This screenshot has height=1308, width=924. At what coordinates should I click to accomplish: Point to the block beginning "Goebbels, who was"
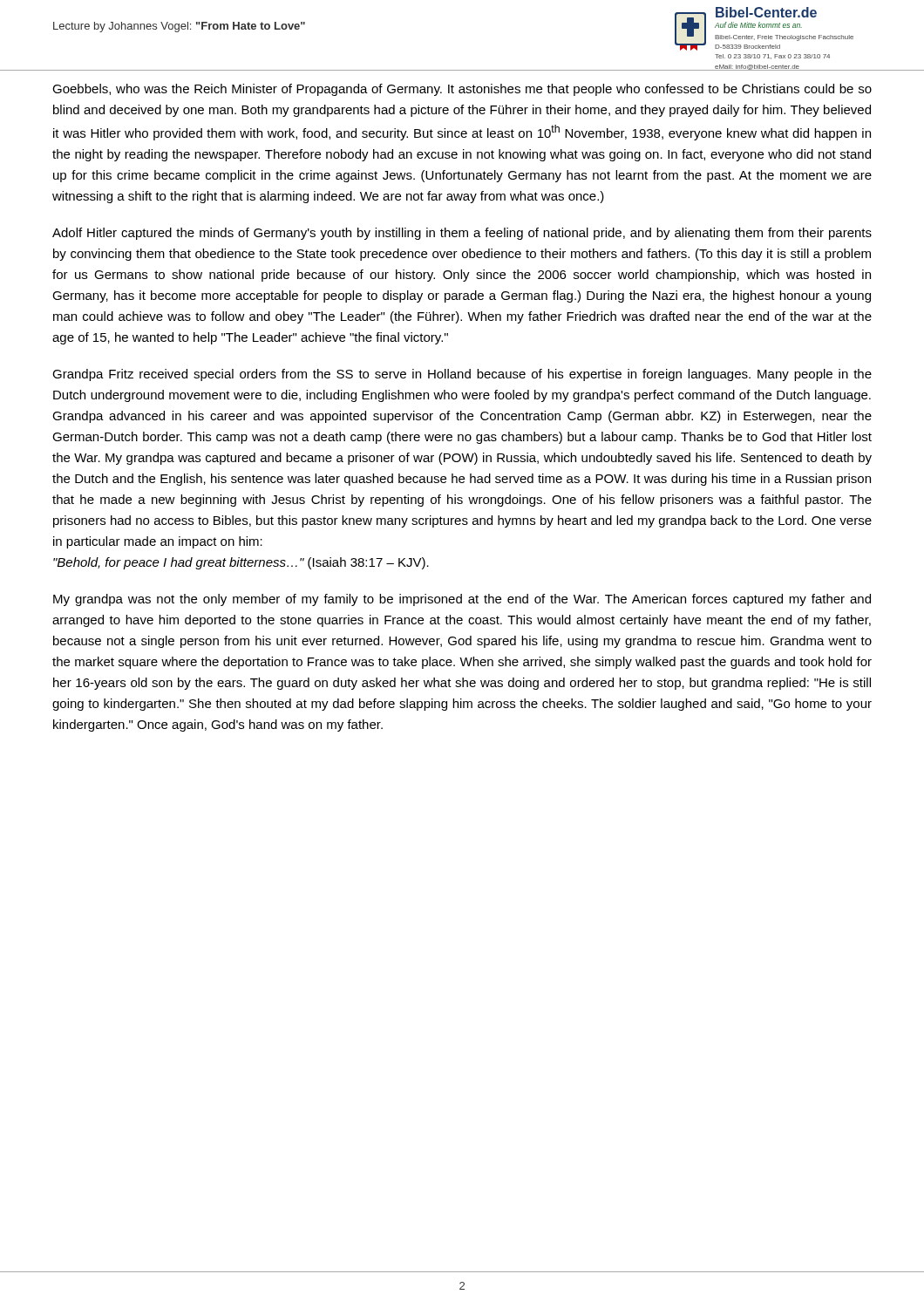click(x=462, y=142)
